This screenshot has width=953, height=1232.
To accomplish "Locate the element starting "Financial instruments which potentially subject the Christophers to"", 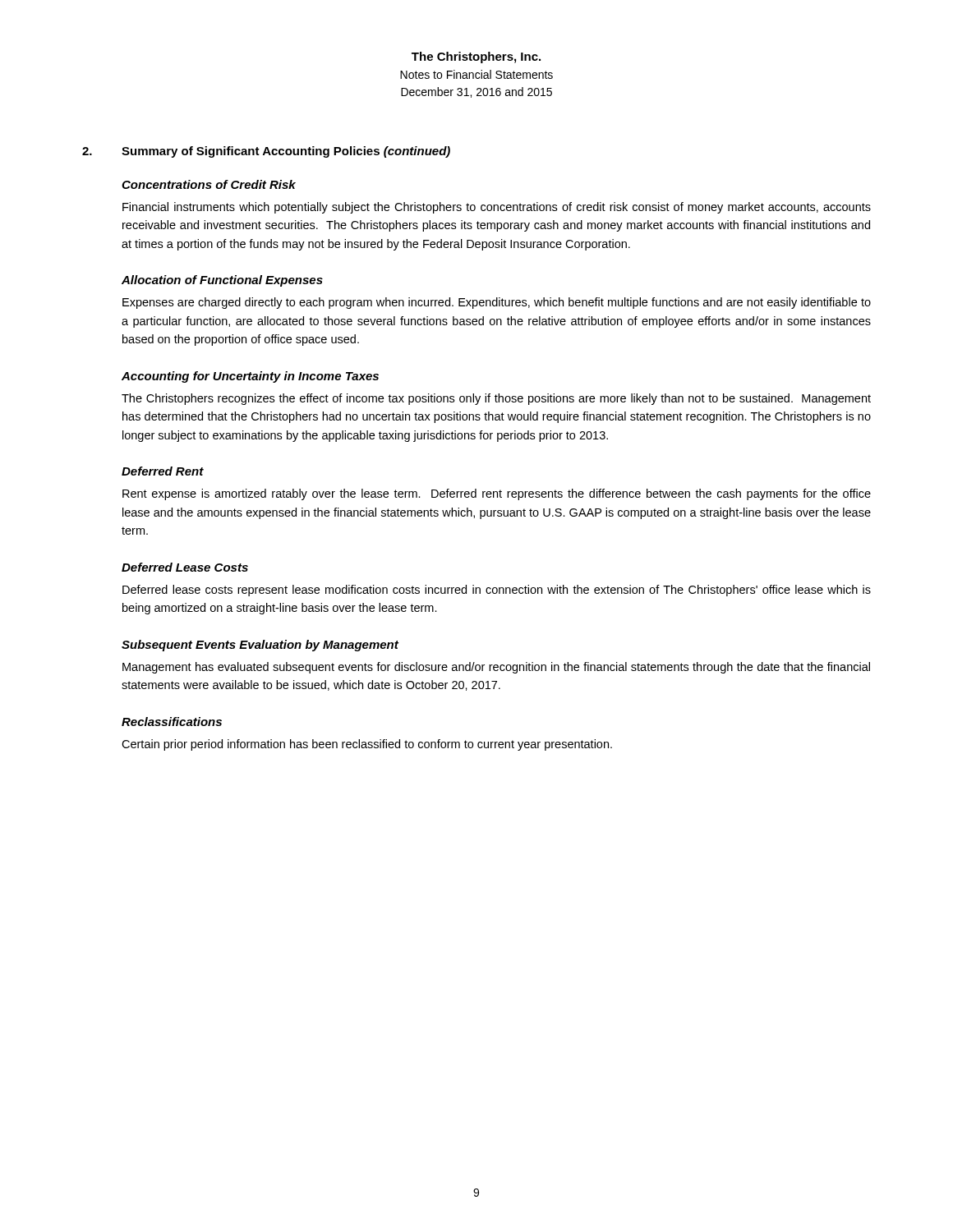I will click(x=496, y=225).
